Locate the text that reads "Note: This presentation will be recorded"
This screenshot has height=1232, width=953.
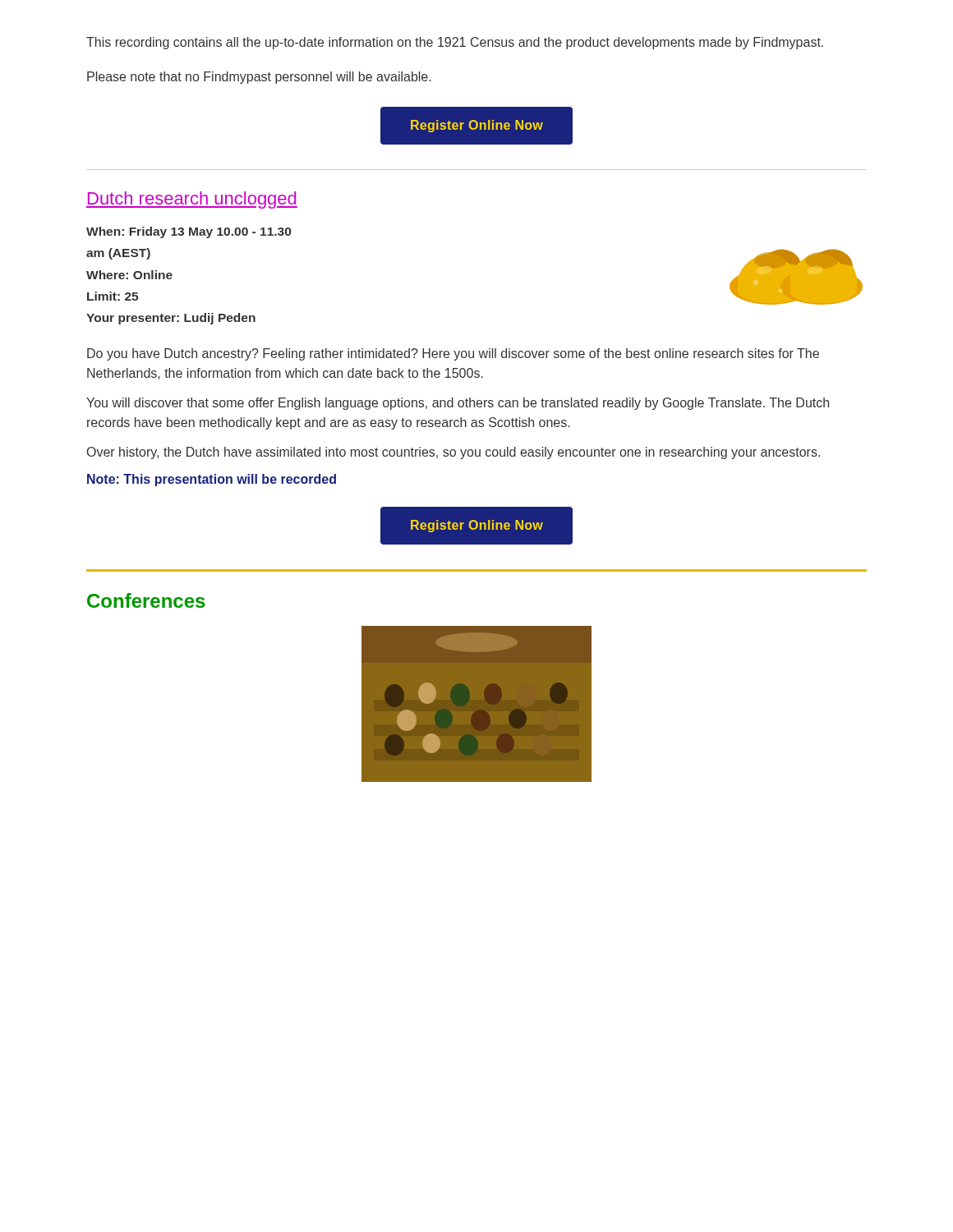pos(212,479)
